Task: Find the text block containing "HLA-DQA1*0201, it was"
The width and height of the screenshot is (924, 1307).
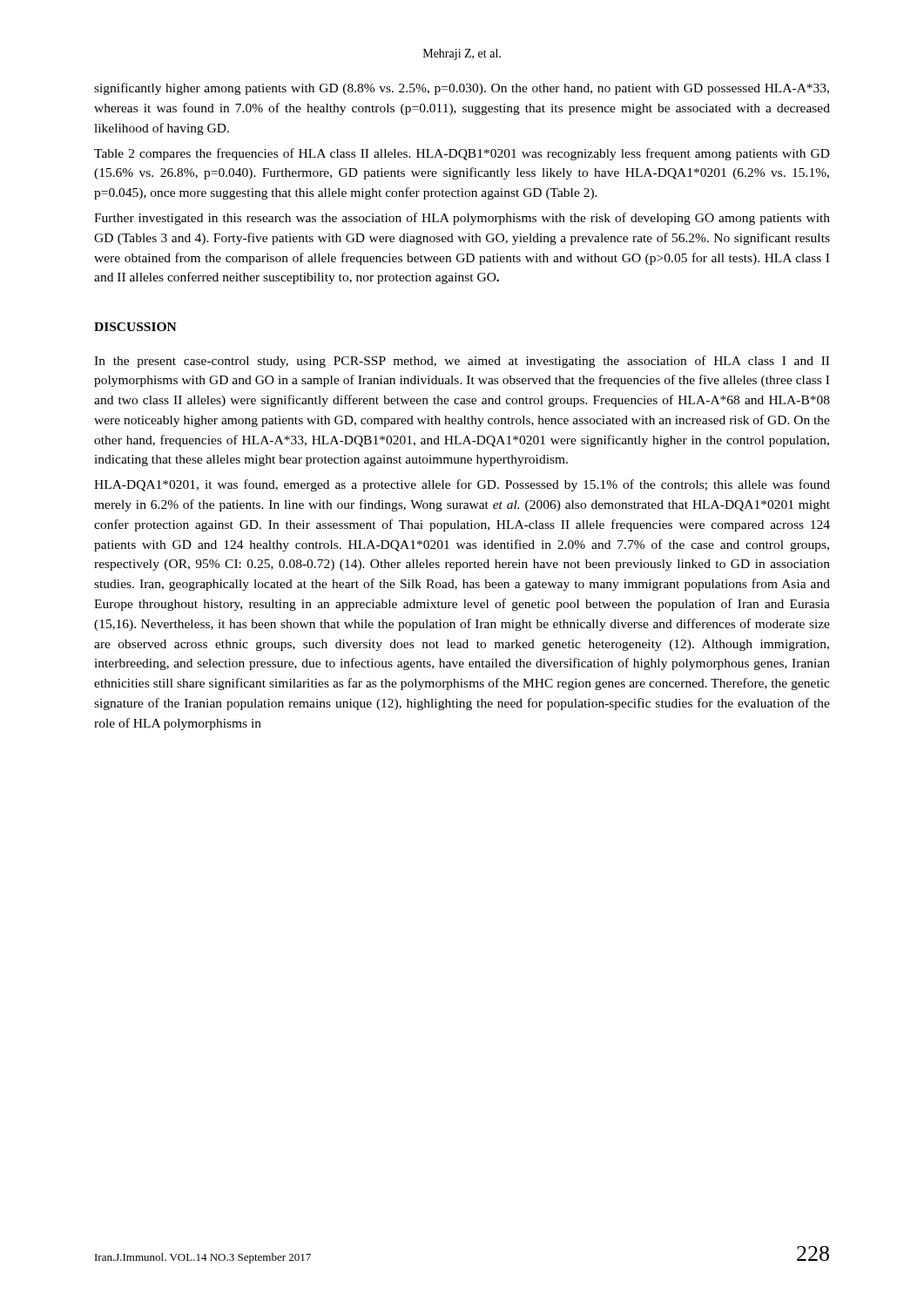Action: [462, 603]
